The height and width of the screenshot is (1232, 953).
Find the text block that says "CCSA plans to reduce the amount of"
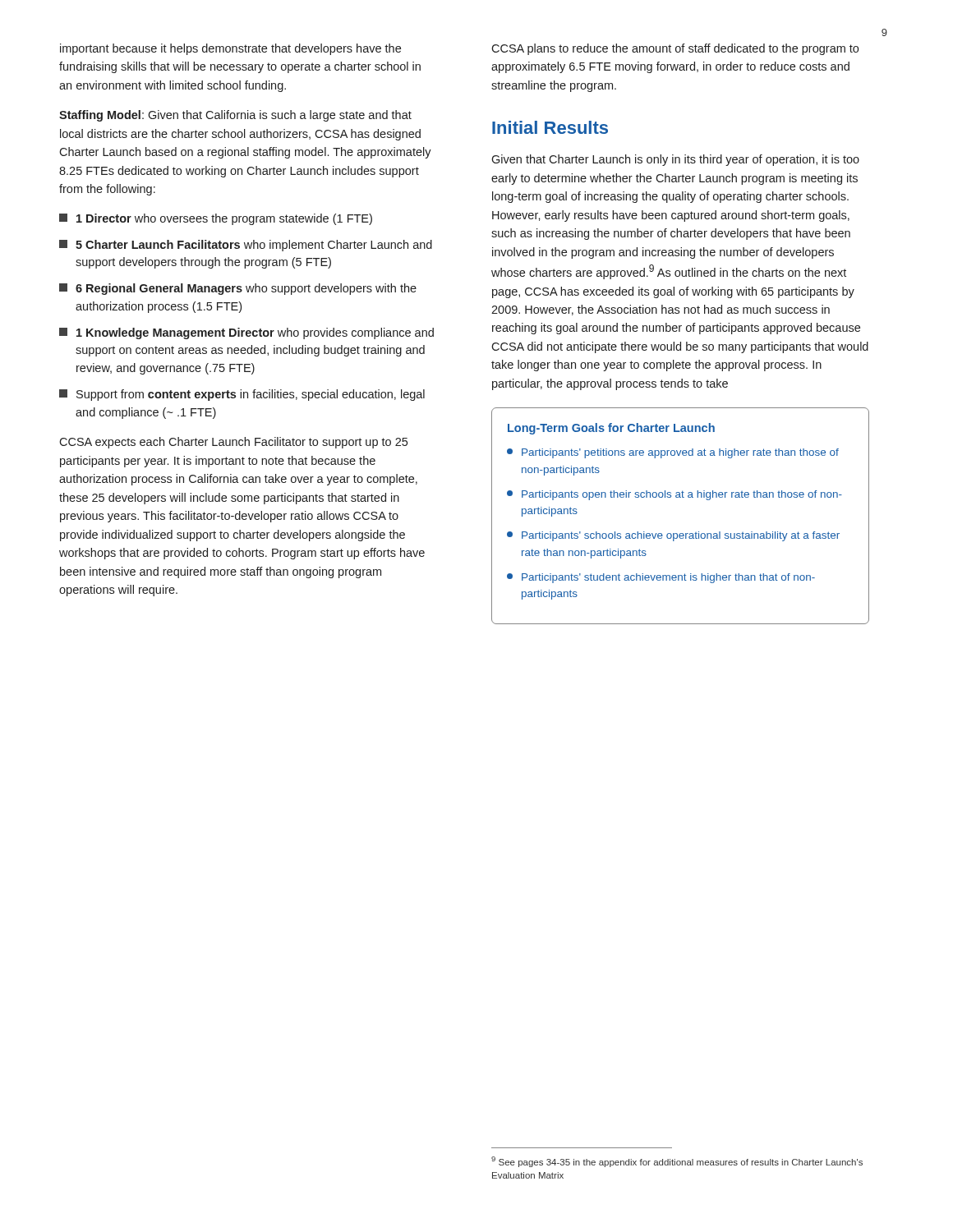(680, 67)
